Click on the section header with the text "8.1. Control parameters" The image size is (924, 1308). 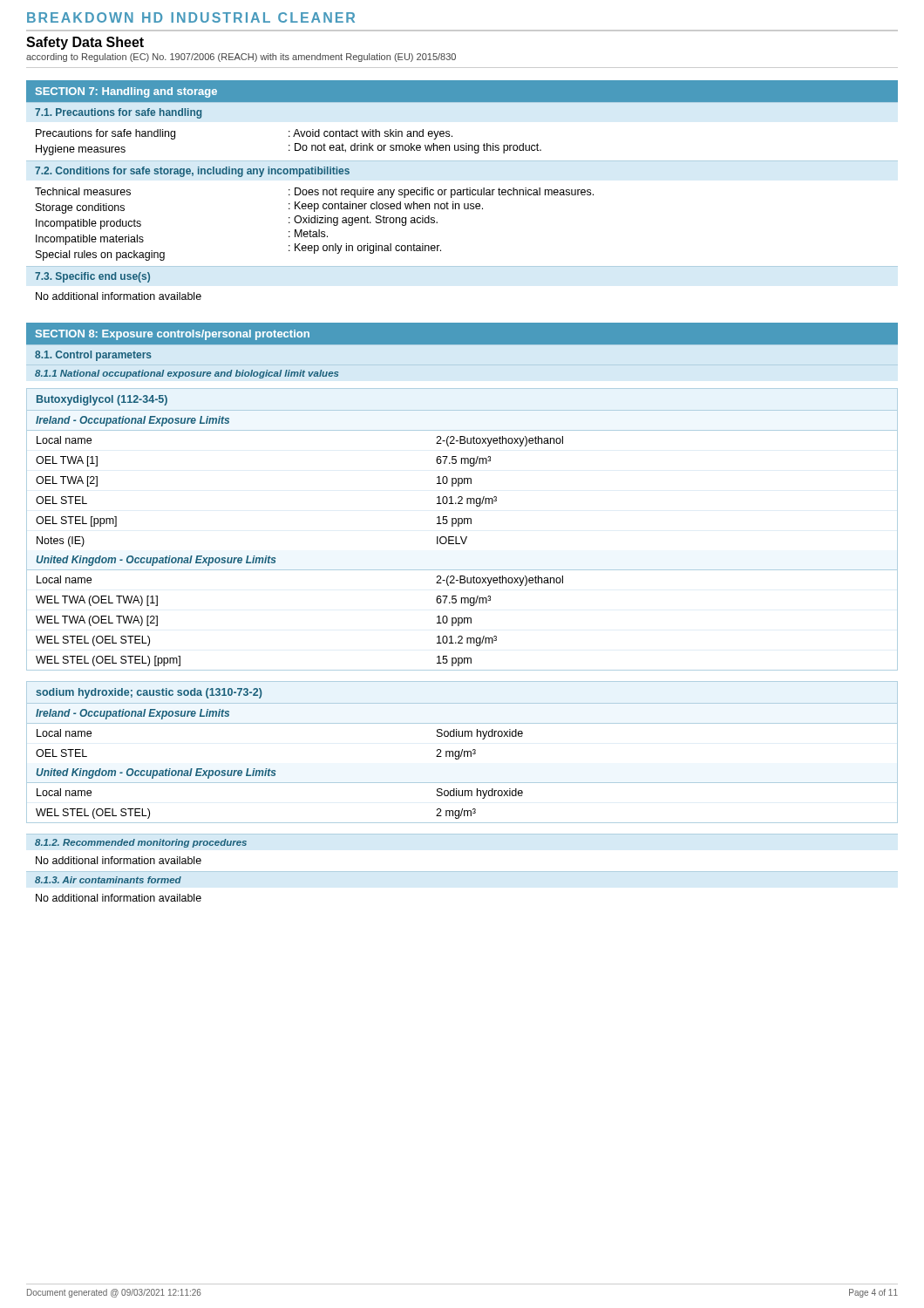pyautogui.click(x=93, y=355)
